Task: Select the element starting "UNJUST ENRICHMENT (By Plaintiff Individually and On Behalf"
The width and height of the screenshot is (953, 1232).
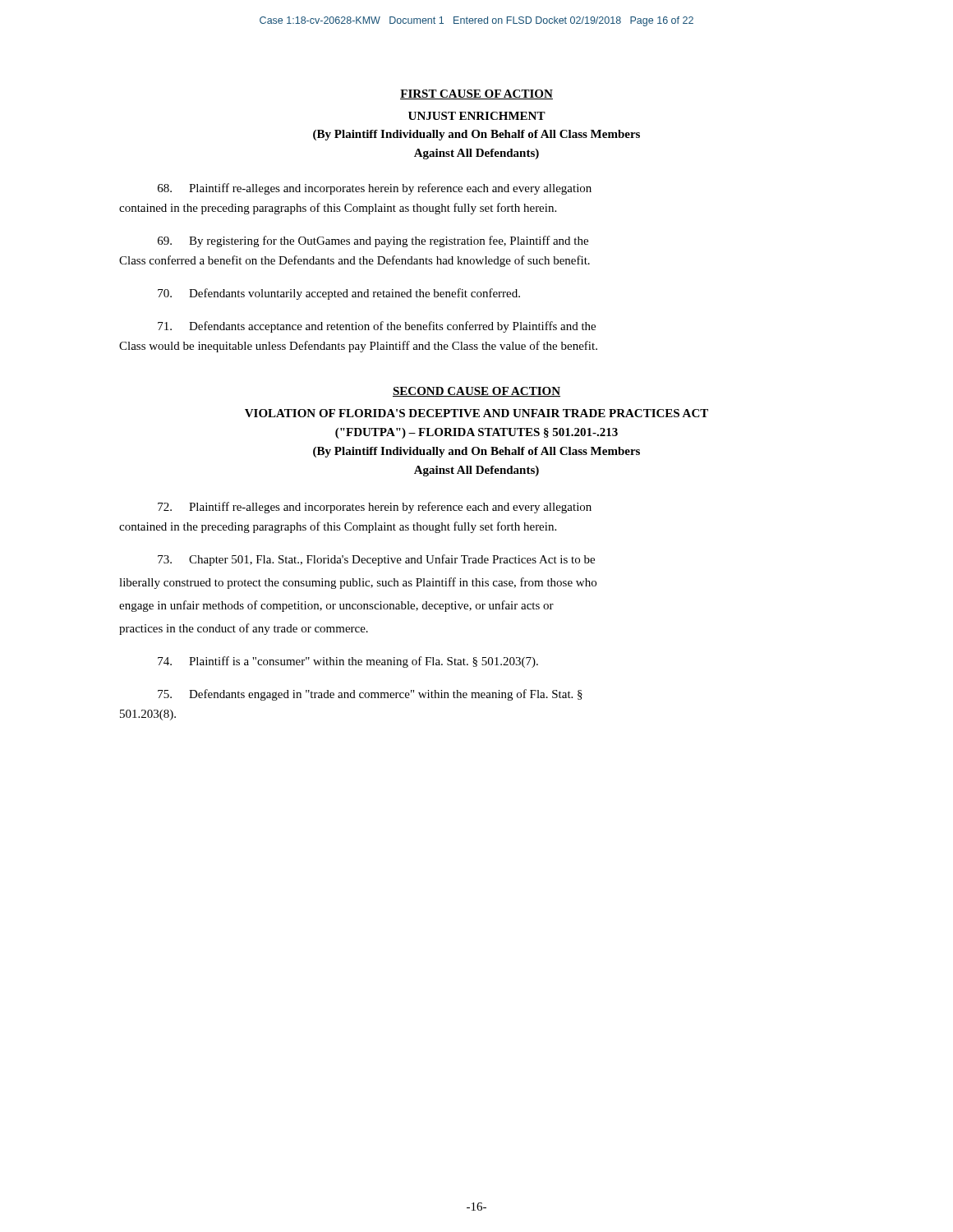Action: coord(476,134)
